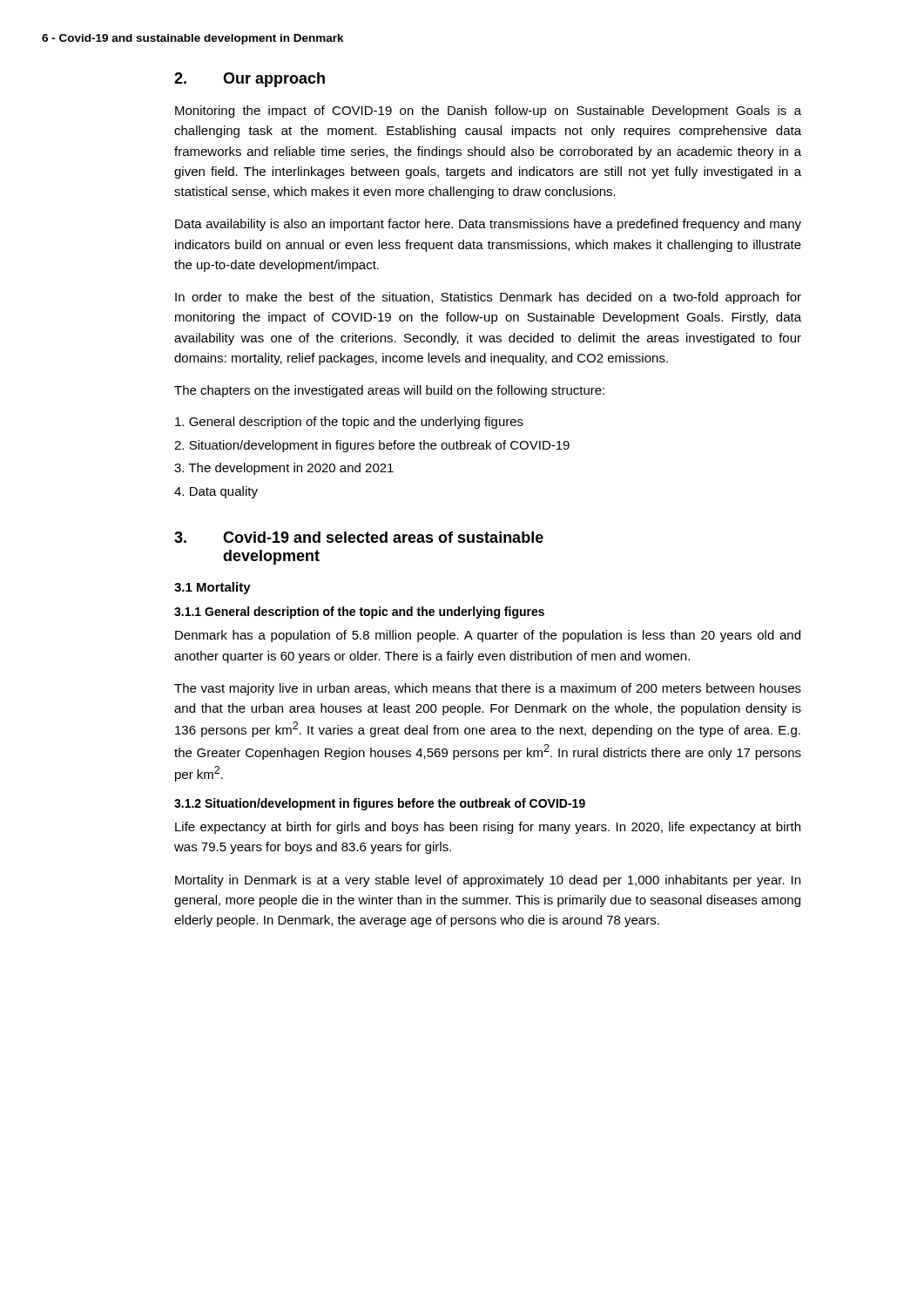Point to the block beginning "Life expectancy at birth for girls"
924x1307 pixels.
coord(488,837)
